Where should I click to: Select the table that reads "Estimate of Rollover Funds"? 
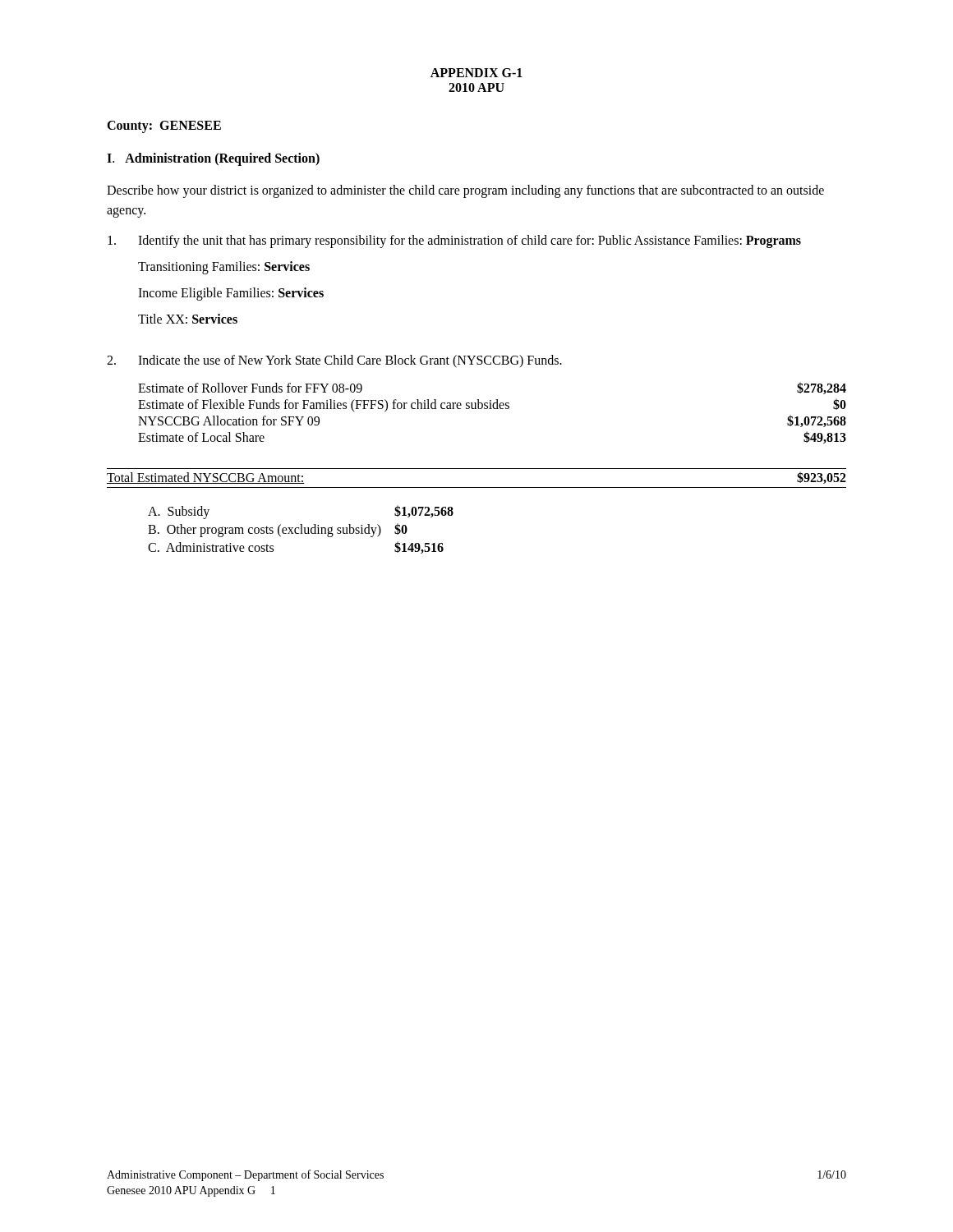(492, 413)
